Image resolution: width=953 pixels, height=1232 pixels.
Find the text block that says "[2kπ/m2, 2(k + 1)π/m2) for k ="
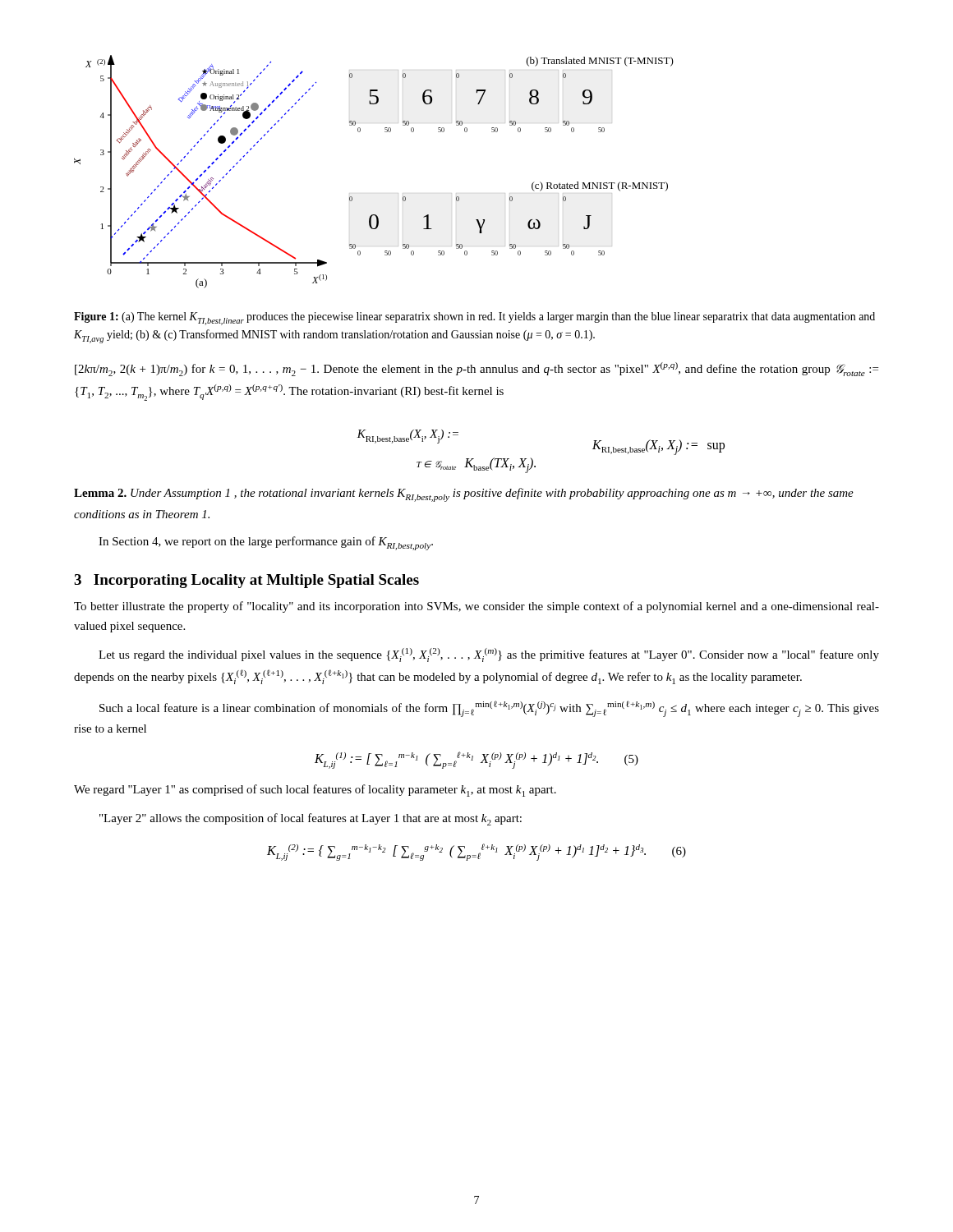[x=476, y=381]
